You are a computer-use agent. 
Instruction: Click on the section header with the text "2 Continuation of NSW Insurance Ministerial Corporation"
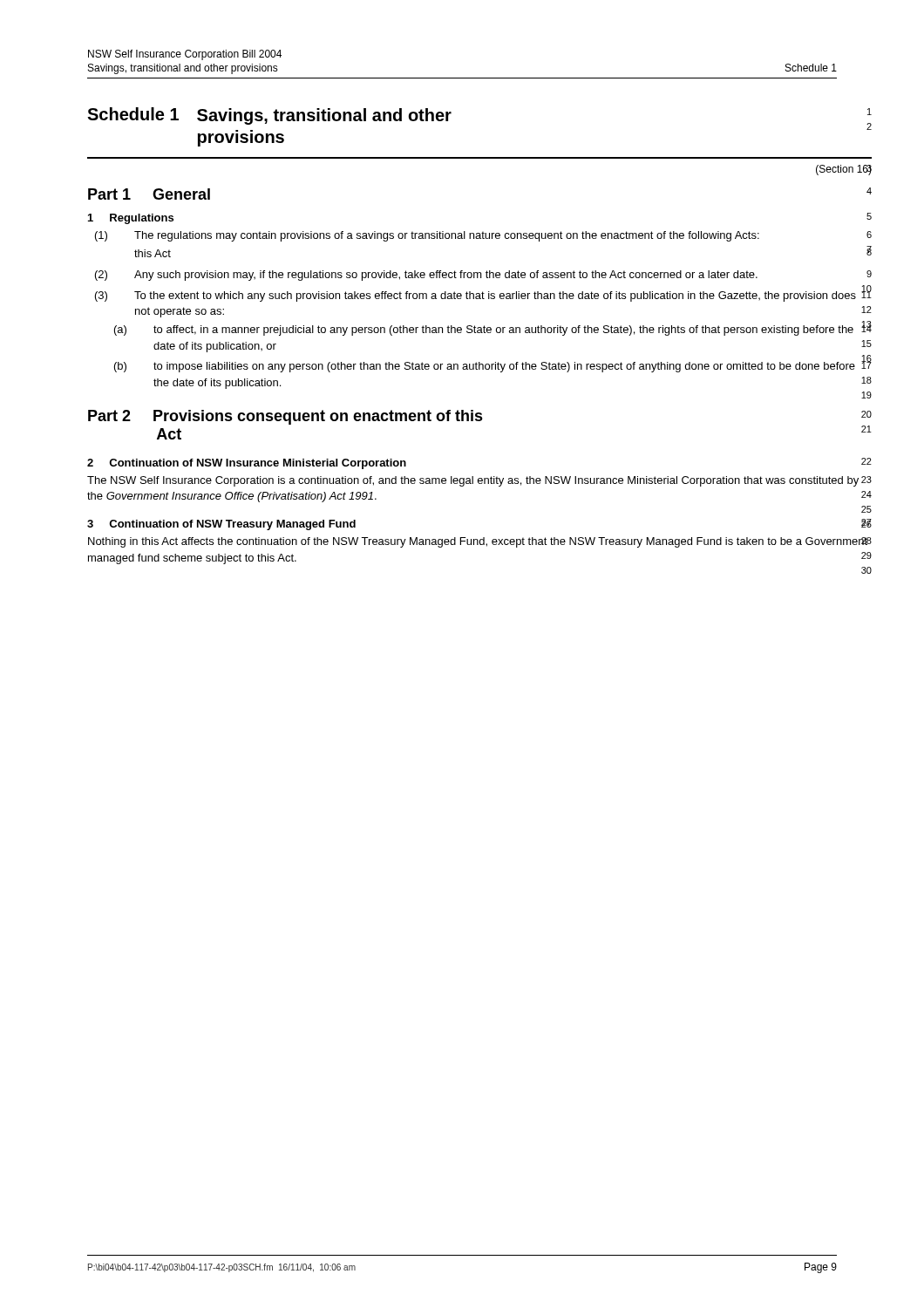pyautogui.click(x=254, y=463)
